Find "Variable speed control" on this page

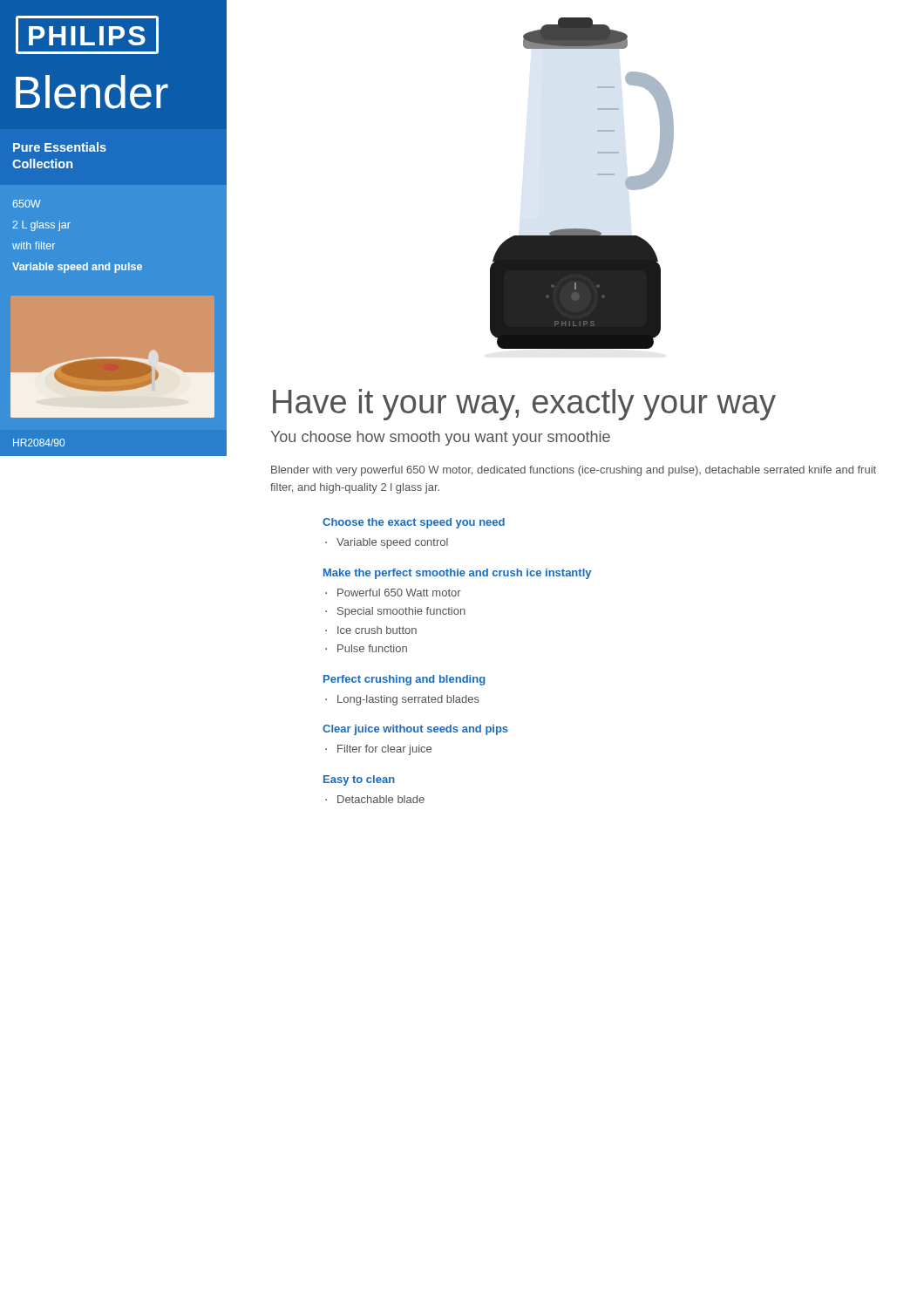click(x=392, y=542)
